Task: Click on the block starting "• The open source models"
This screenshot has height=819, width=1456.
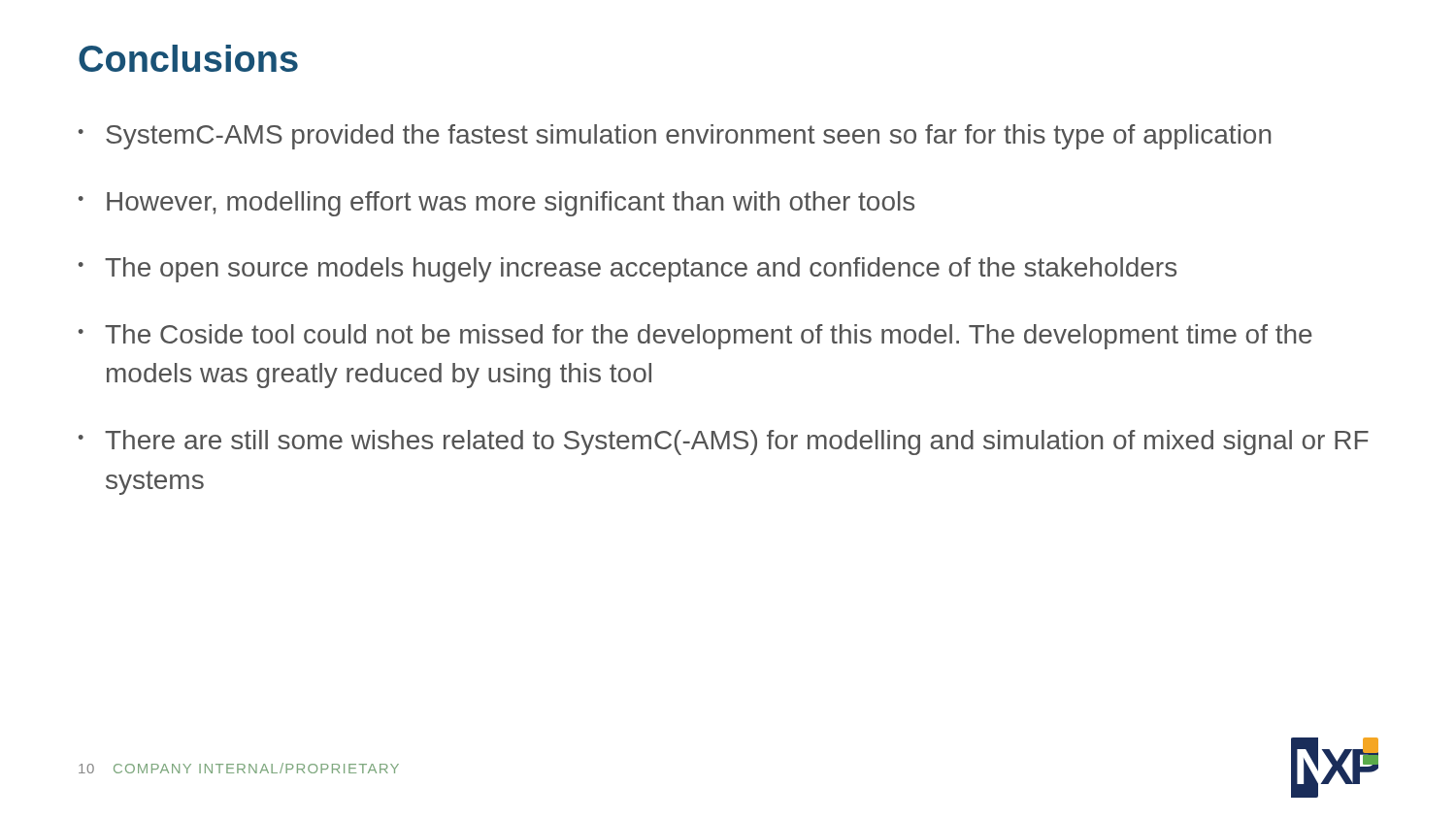Action: pyautogui.click(x=728, y=268)
